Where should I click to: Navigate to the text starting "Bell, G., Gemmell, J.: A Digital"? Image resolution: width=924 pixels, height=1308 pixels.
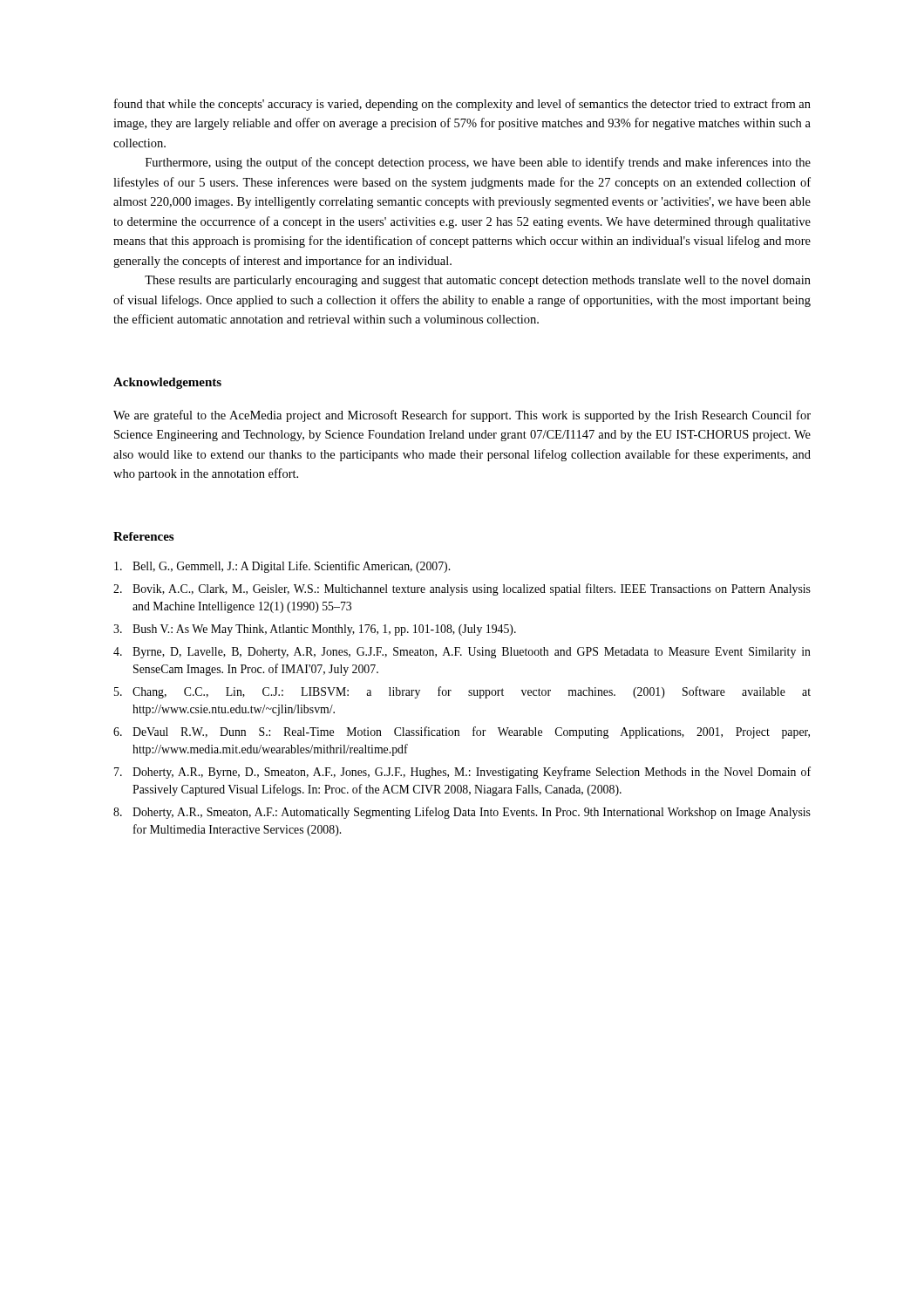pos(282,567)
